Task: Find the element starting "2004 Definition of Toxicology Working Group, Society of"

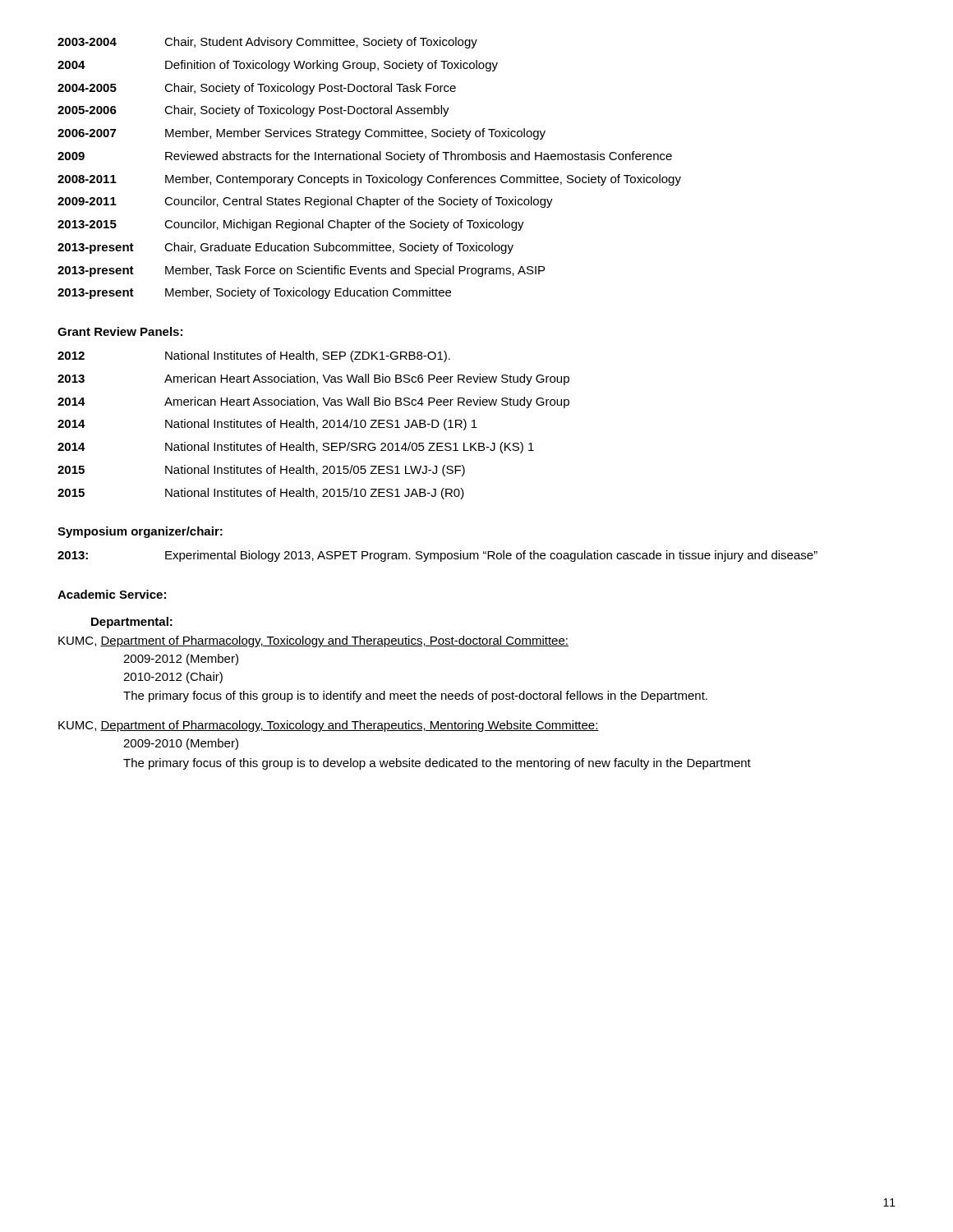Action: [x=476, y=65]
